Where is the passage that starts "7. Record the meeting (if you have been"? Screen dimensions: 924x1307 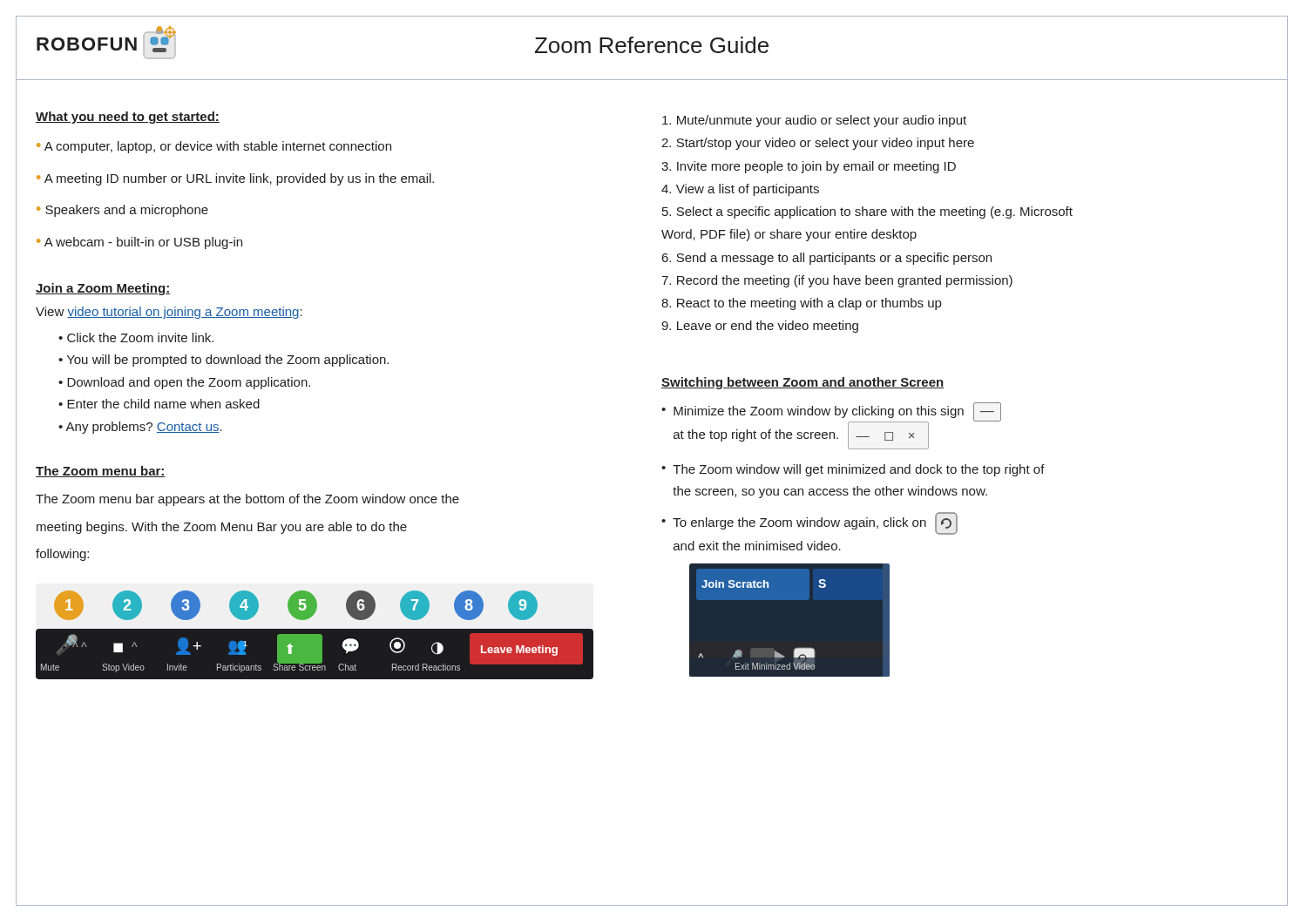click(837, 280)
